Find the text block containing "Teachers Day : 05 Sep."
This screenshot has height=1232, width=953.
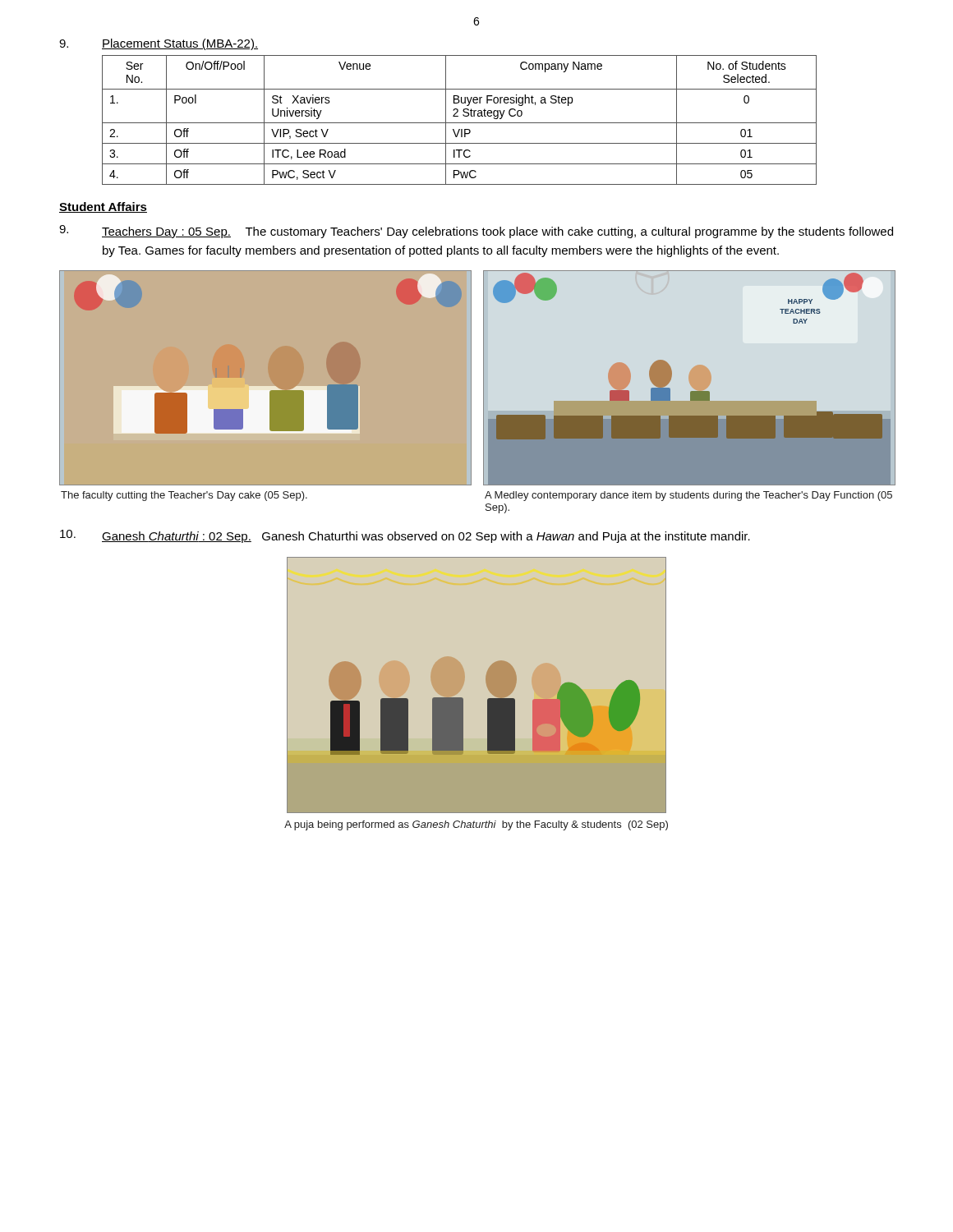pyautogui.click(x=476, y=241)
